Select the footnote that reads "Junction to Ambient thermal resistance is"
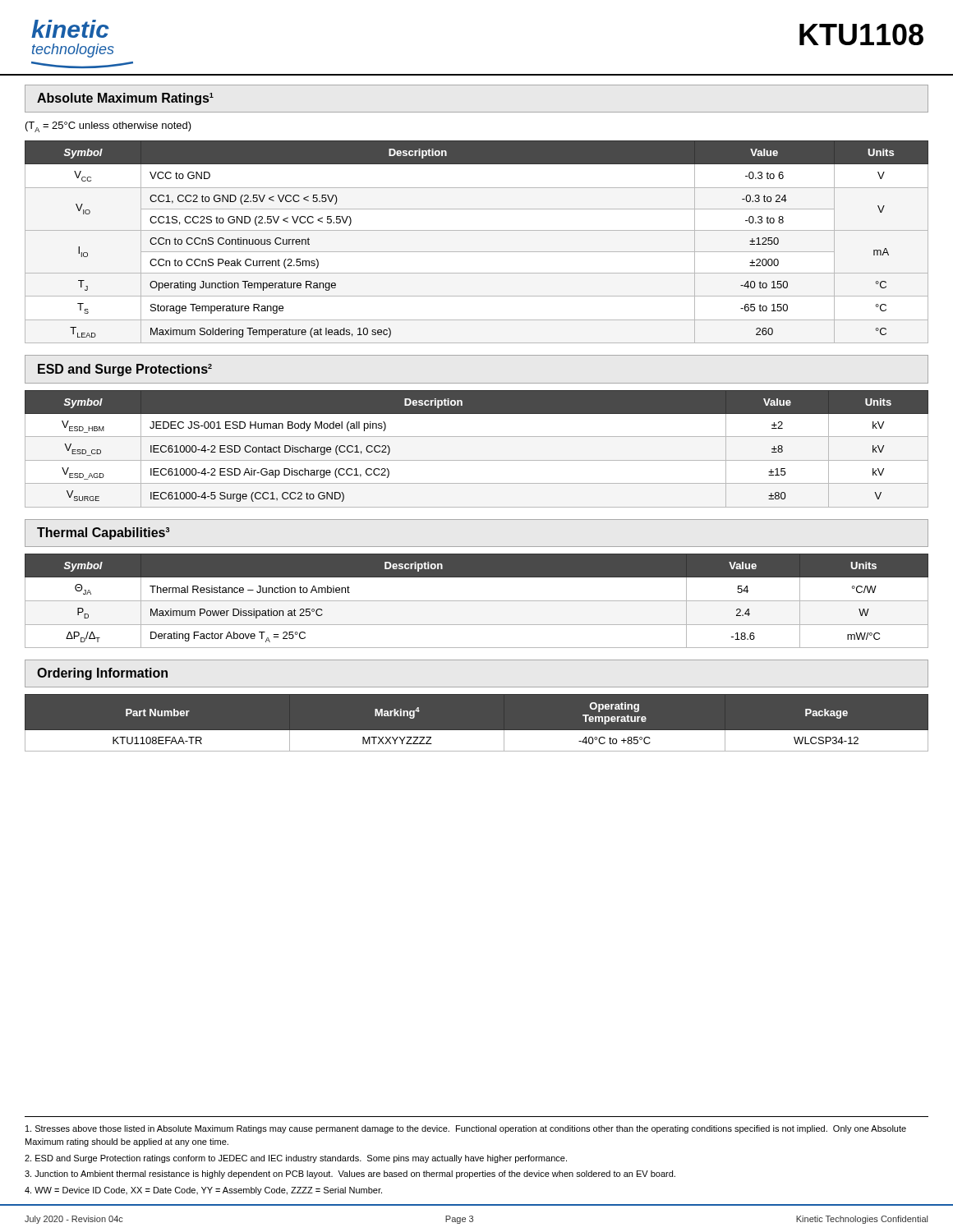Screen dimensions: 1232x953 tap(350, 1174)
